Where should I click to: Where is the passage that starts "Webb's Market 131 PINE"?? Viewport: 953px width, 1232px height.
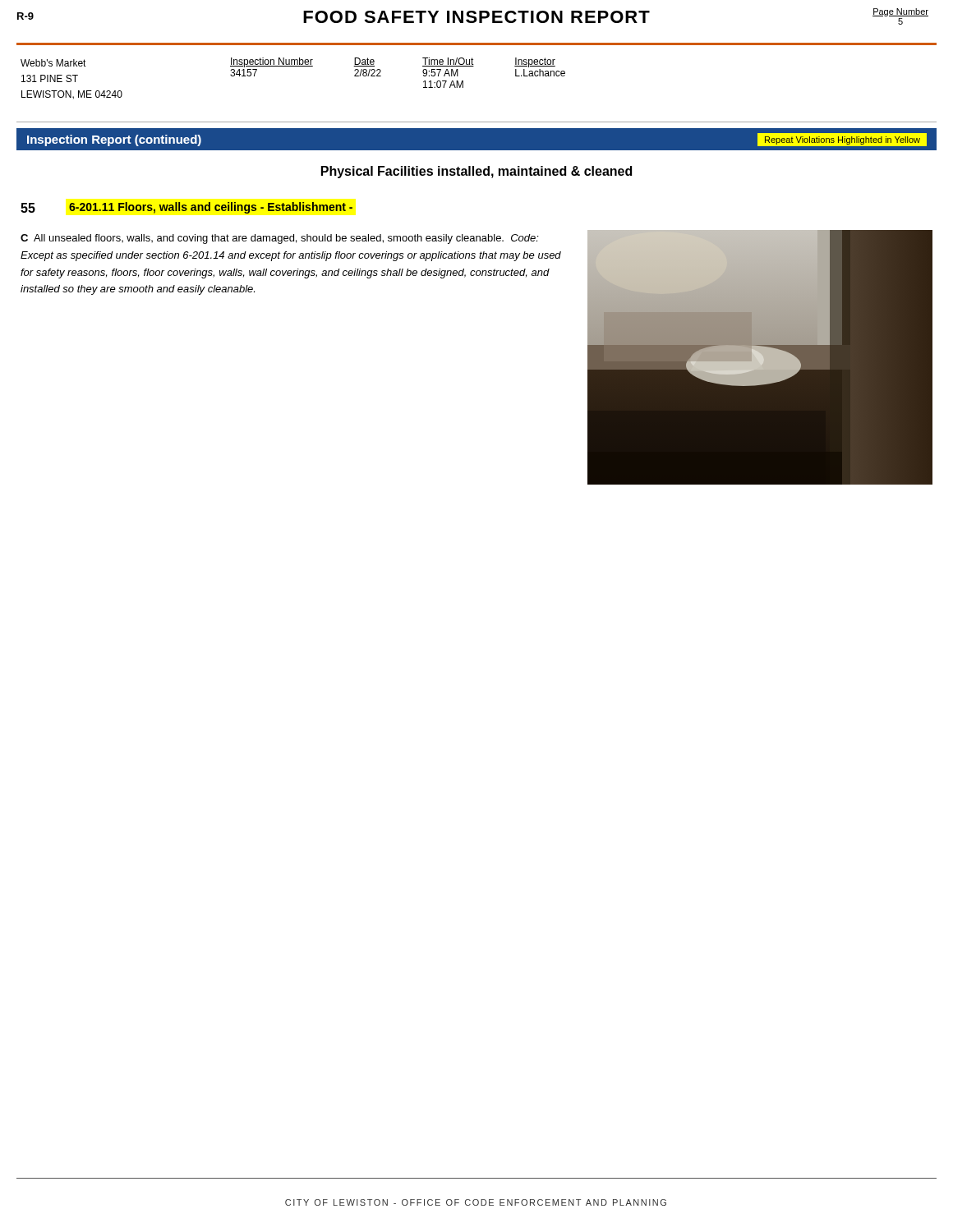(x=71, y=79)
